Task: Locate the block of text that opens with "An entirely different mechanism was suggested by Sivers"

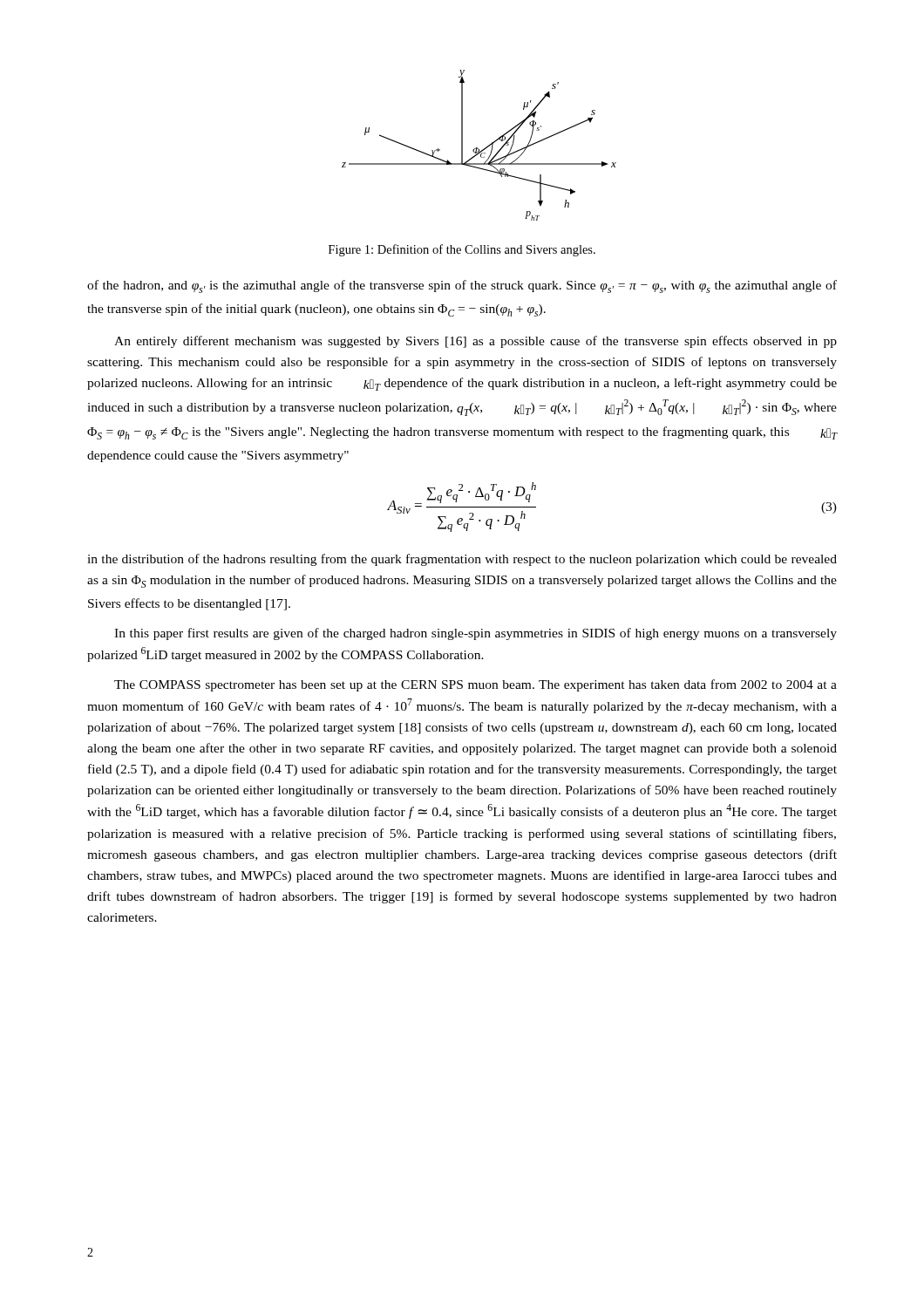Action: point(462,398)
